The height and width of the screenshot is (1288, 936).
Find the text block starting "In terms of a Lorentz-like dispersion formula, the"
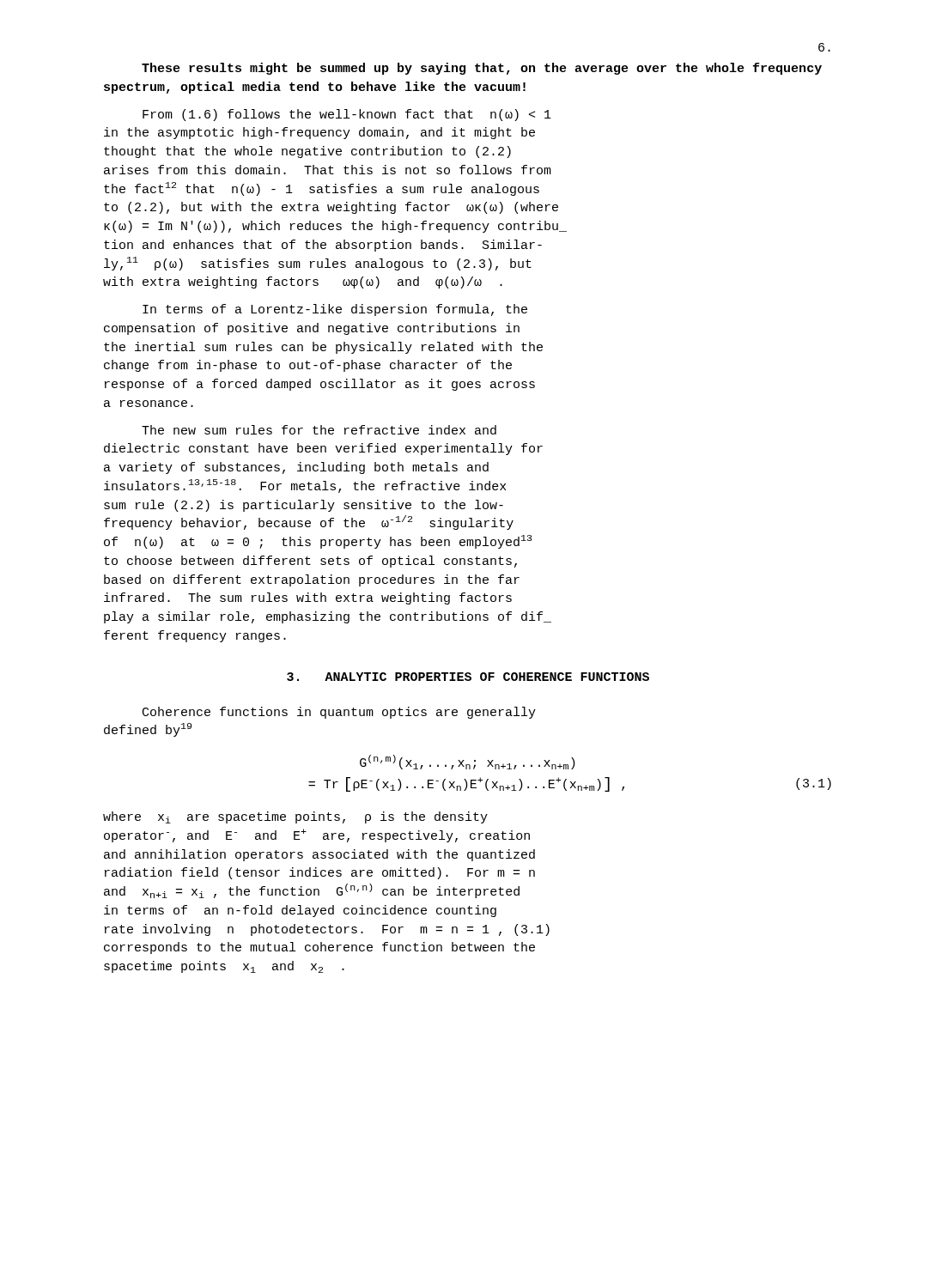[x=468, y=357]
